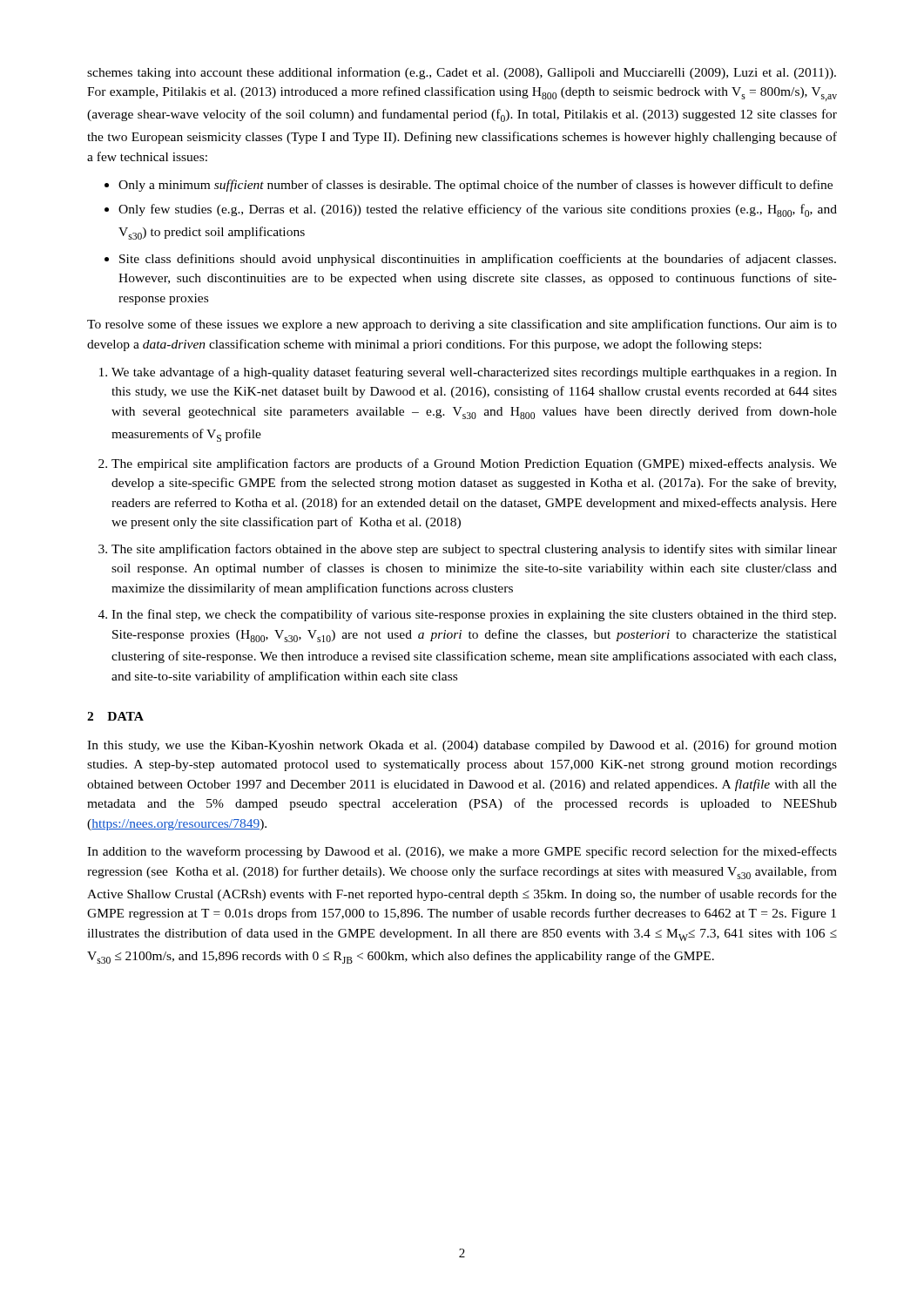
Task: Point to the passage starting "The empirical site"
Action: coord(474,493)
